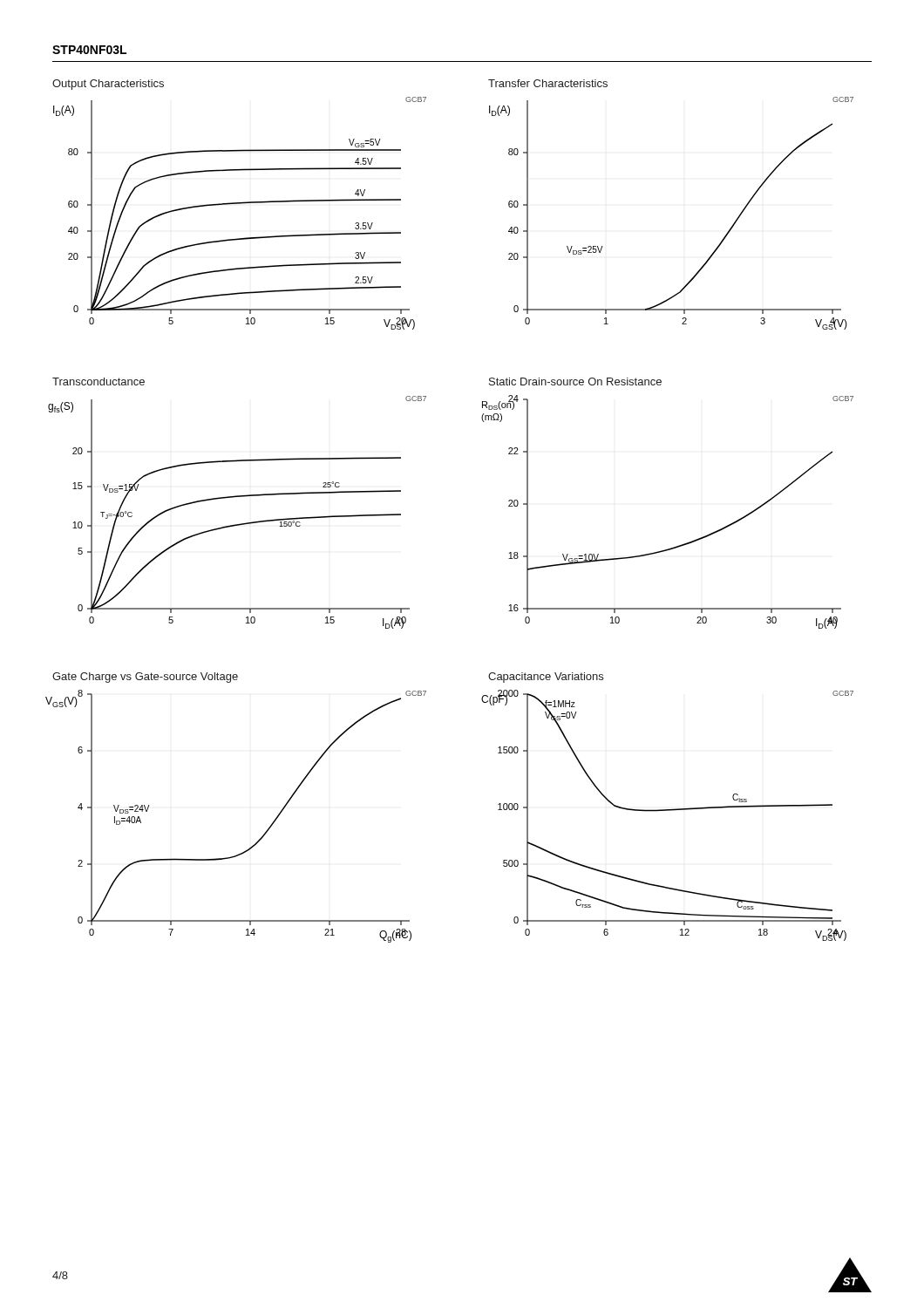Screen dimensions: 1308x924
Task: Find the text block starting "Output Characteristics"
Action: coord(108,83)
